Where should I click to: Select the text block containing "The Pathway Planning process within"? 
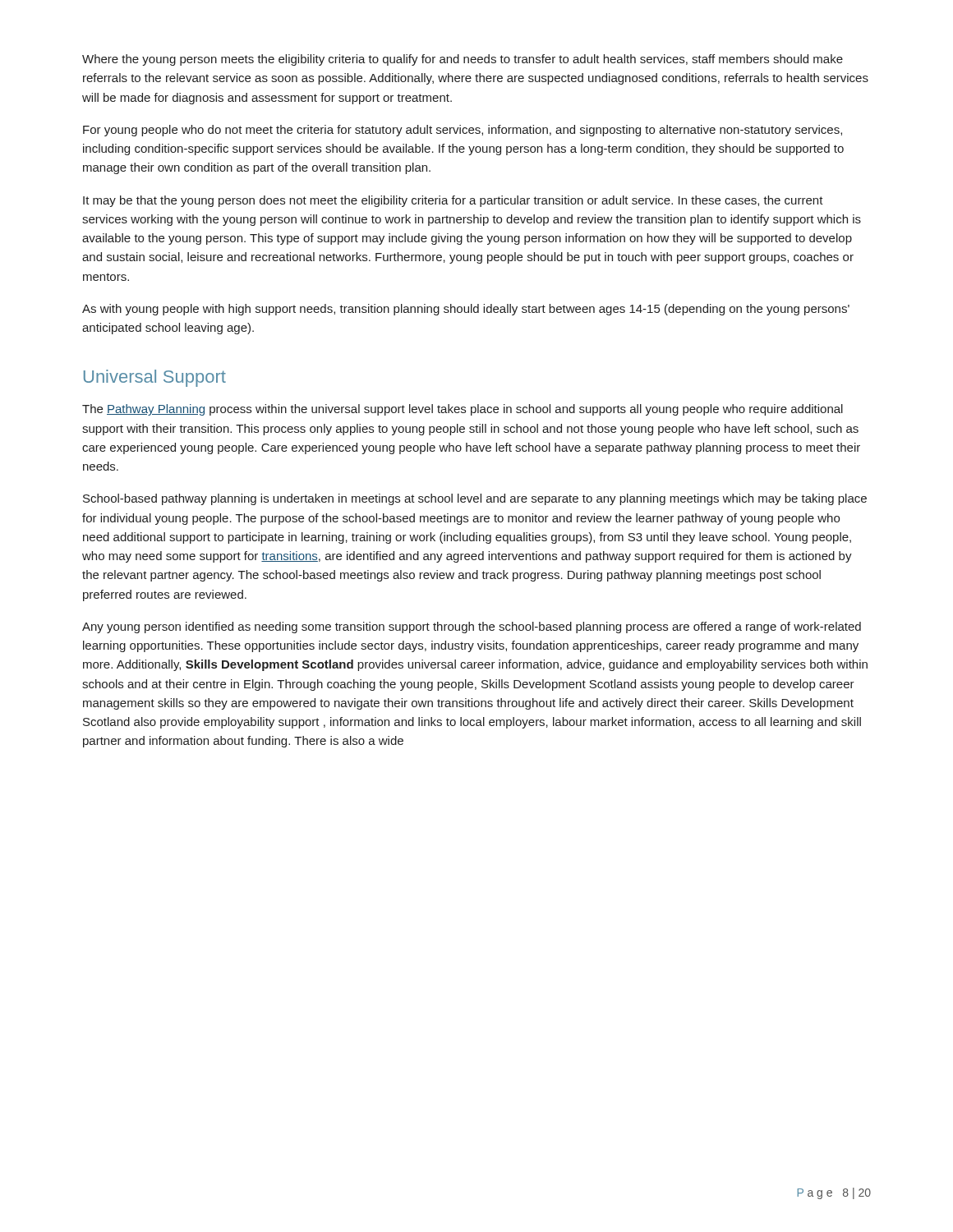tap(476, 438)
